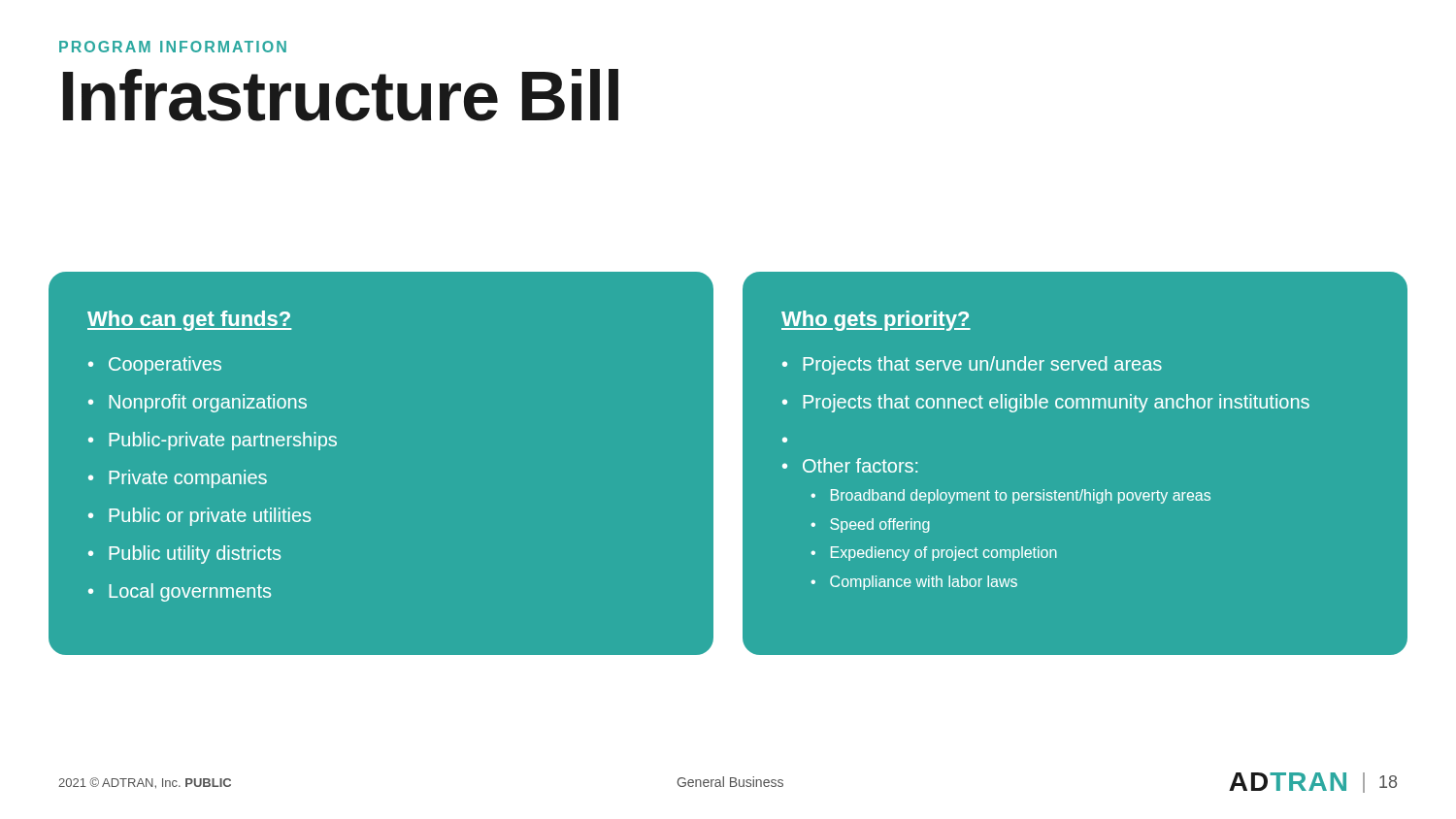
Task: Where is the passage that starts "• Other factors: Broadband"?
Action: [x=850, y=465]
